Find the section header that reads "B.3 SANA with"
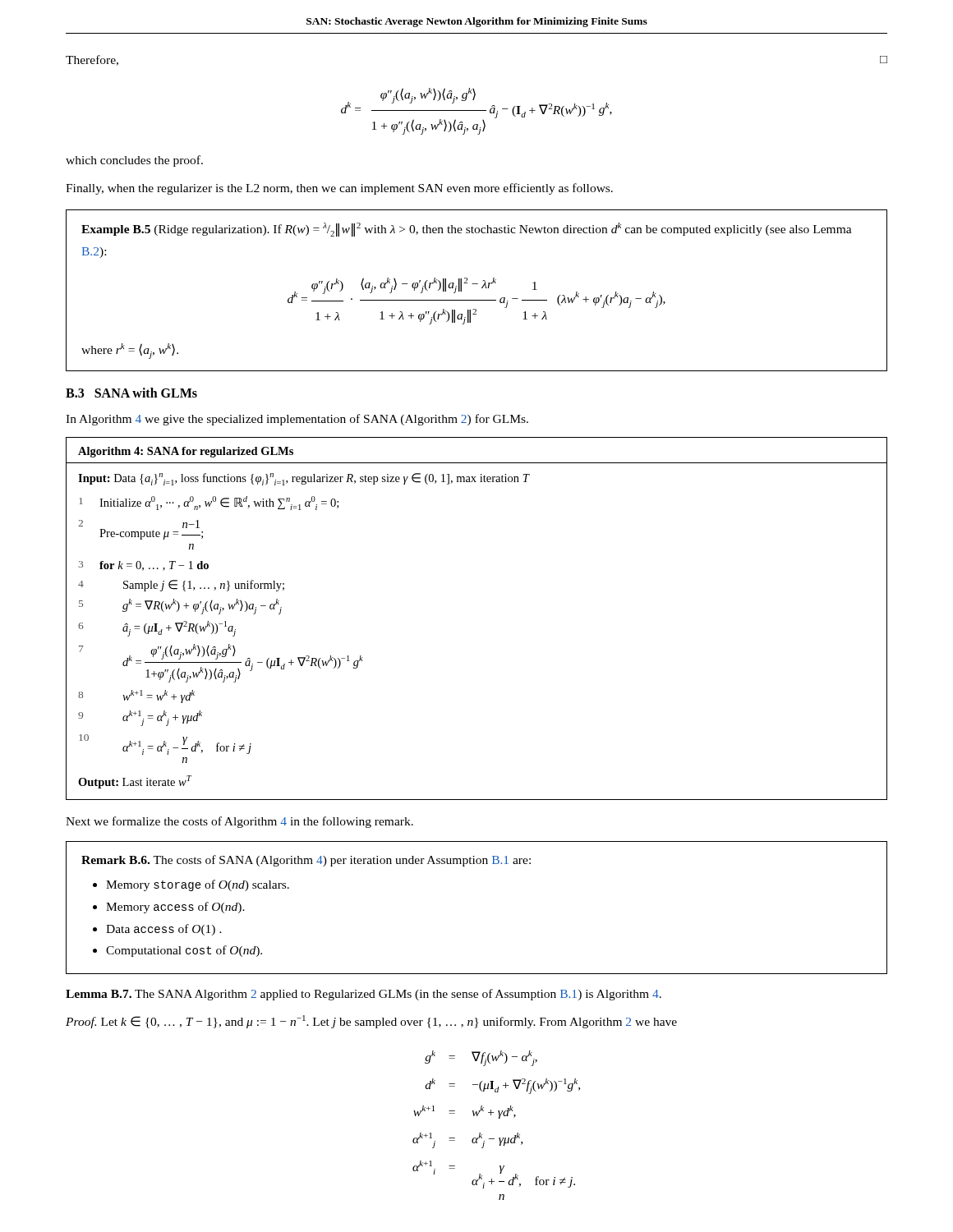This screenshot has height=1232, width=953. pyautogui.click(x=131, y=393)
